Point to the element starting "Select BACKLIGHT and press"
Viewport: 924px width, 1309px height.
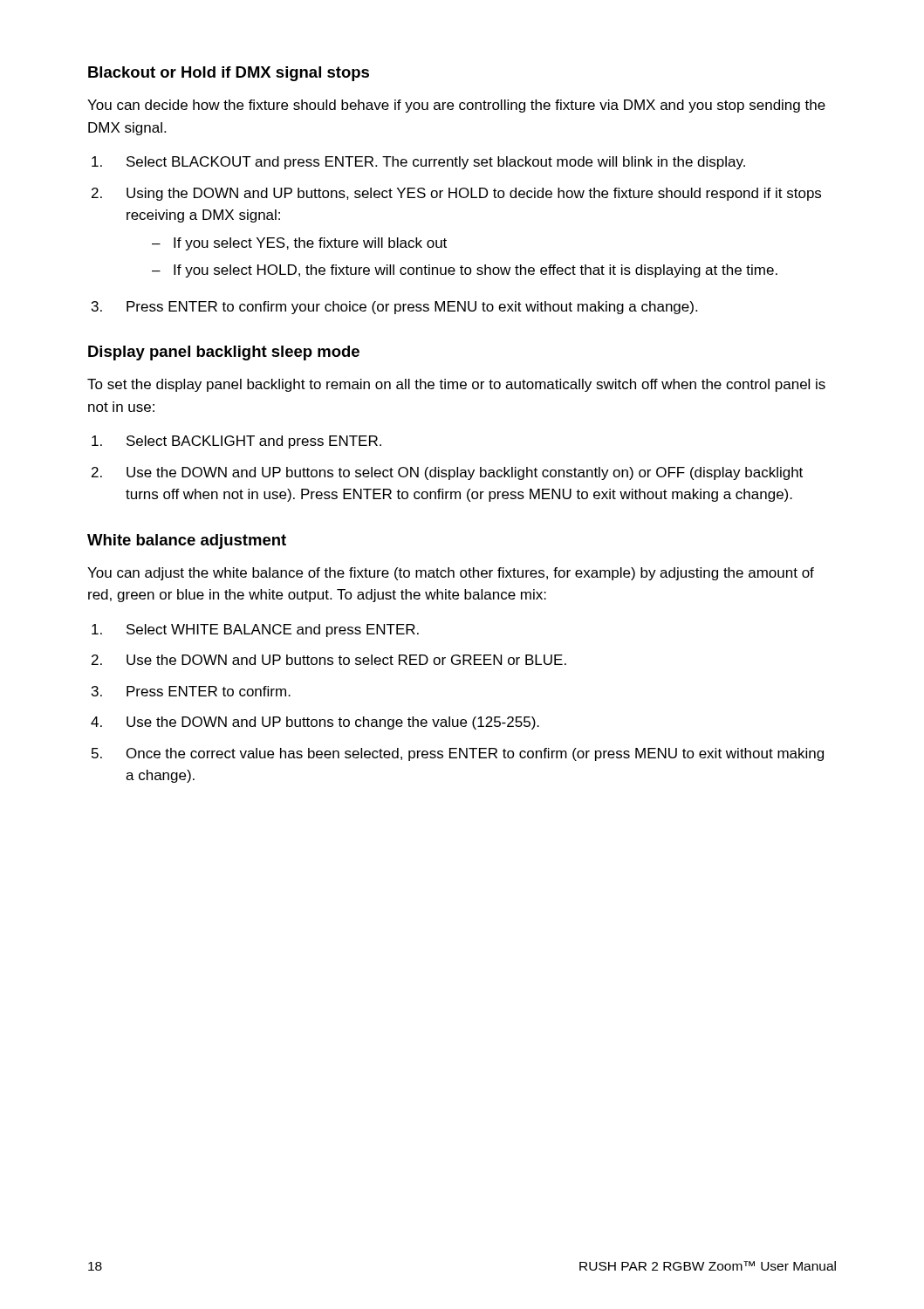point(236,442)
